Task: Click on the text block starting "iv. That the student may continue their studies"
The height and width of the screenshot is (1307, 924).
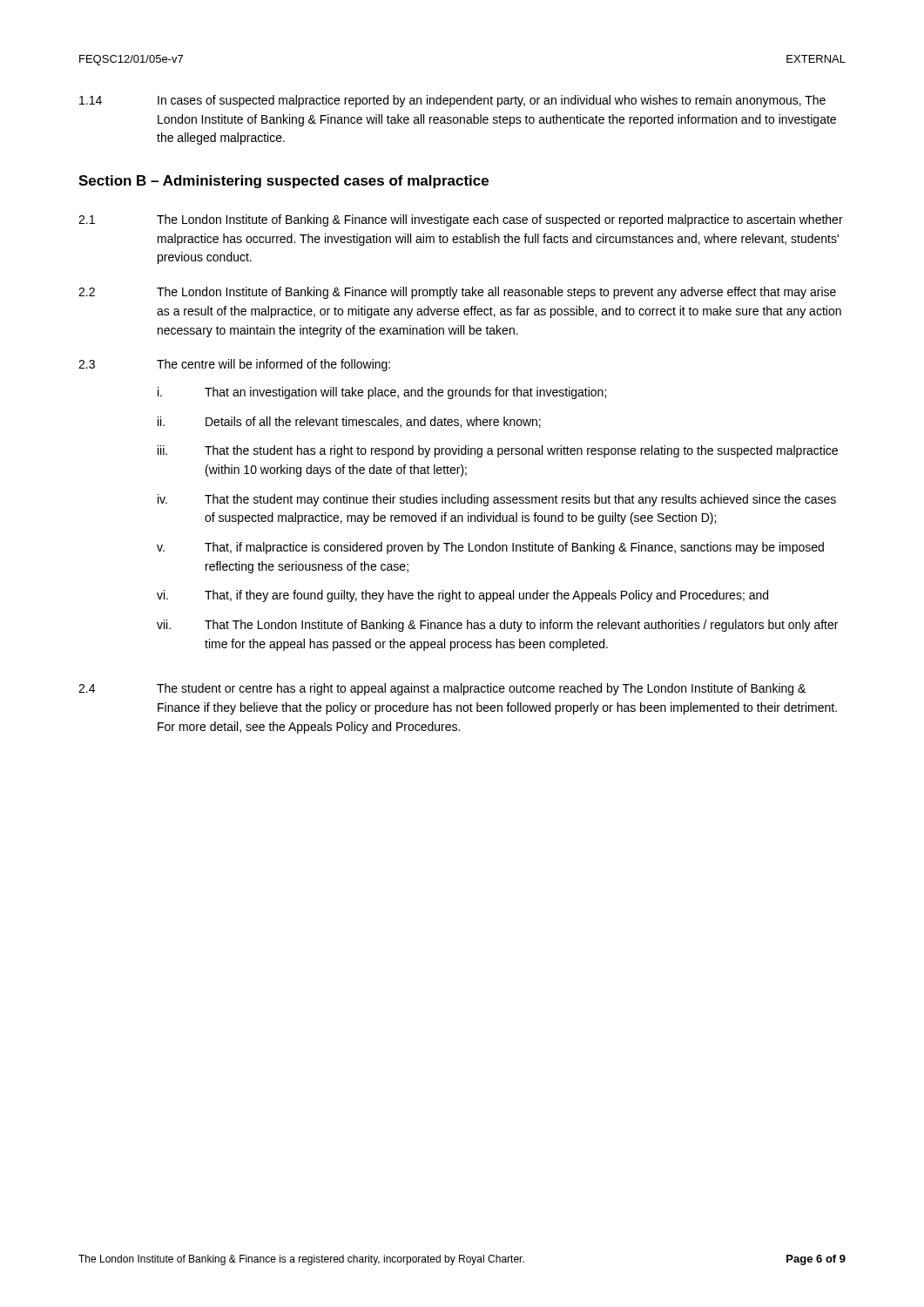Action: [501, 509]
